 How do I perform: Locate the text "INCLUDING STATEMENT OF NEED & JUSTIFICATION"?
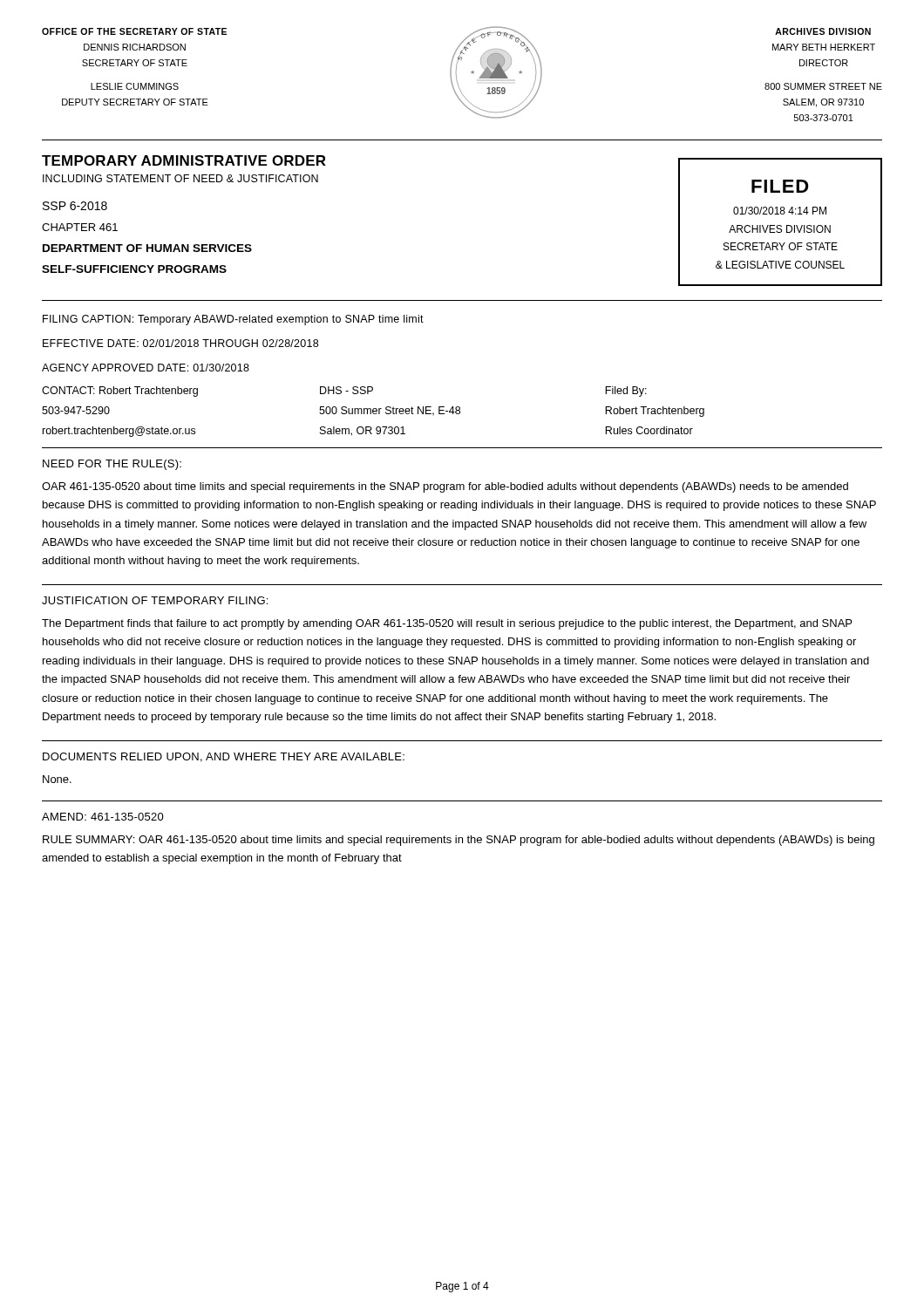pyautogui.click(x=180, y=179)
